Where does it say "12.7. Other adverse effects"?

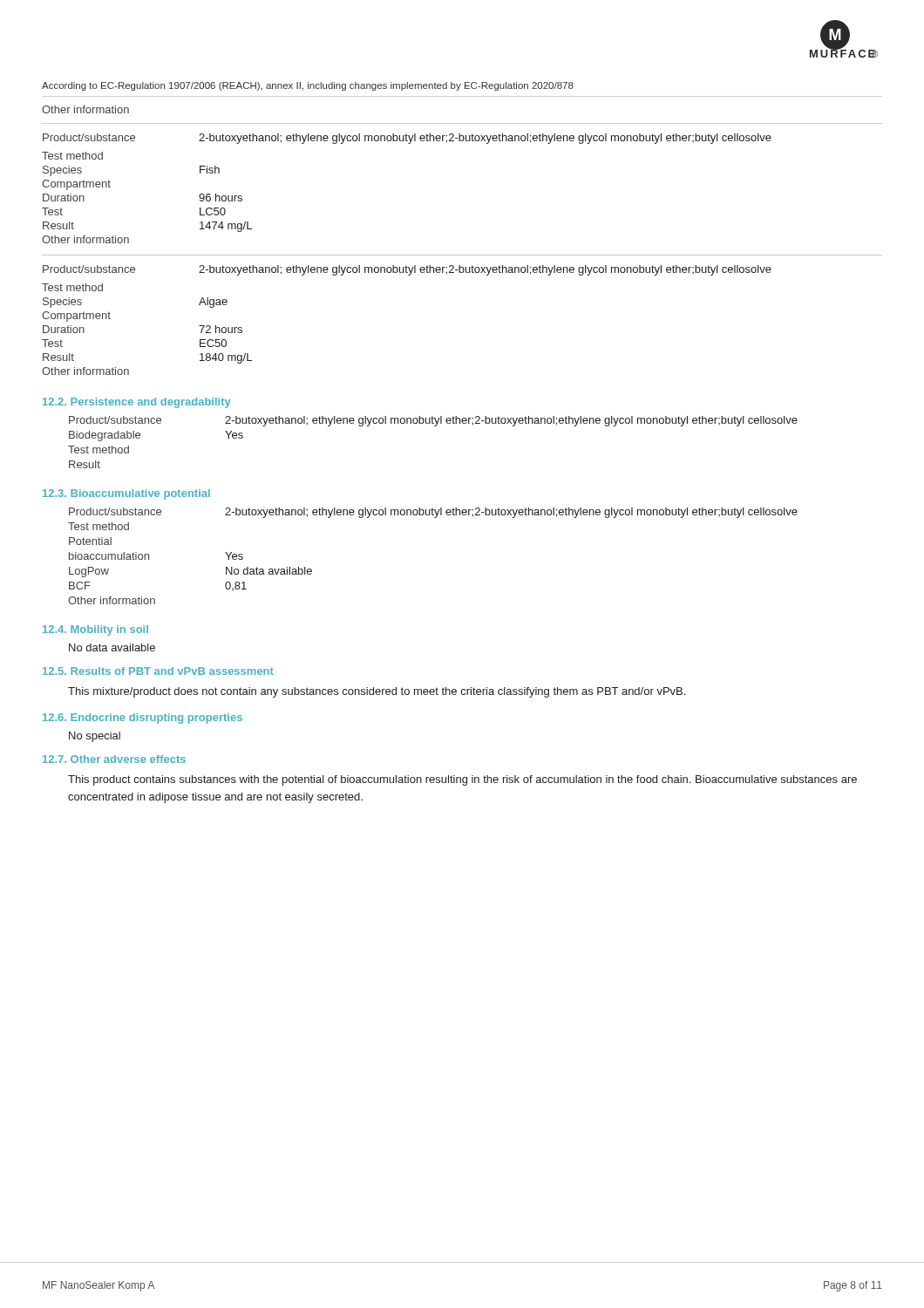click(x=114, y=759)
